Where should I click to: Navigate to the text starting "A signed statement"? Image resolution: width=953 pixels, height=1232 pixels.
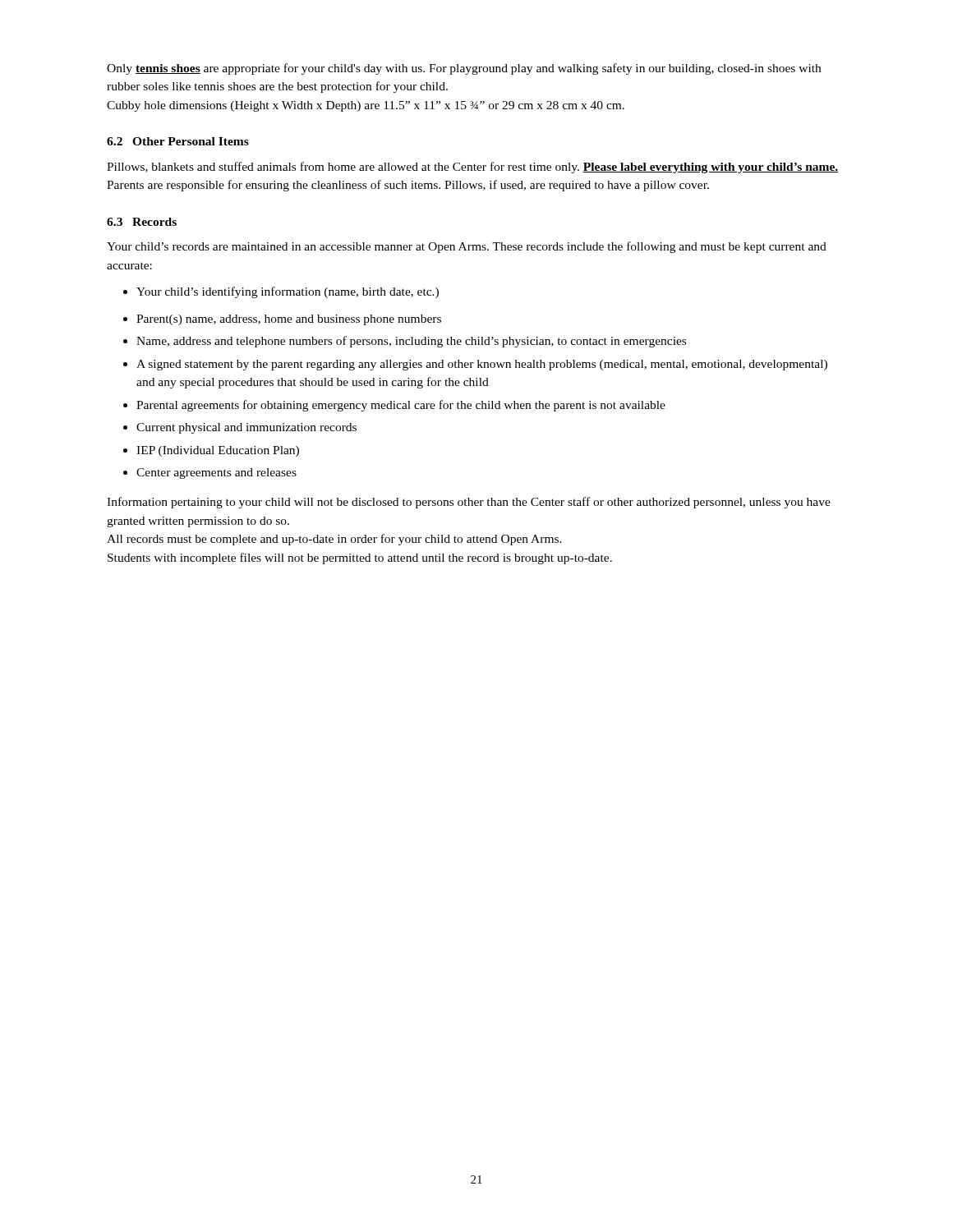tap(476, 373)
